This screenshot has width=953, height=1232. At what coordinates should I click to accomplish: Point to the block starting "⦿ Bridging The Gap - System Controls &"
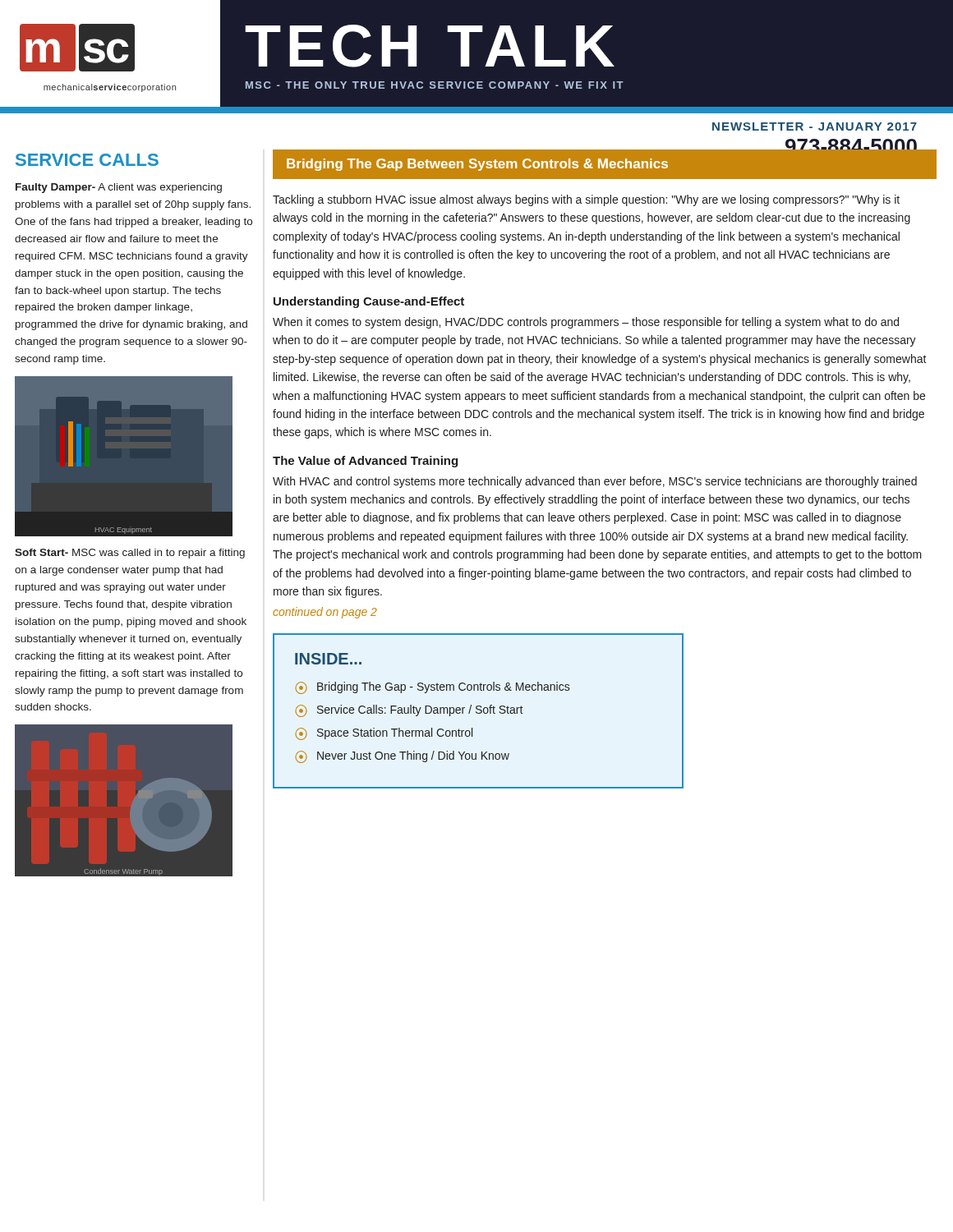[x=432, y=689]
